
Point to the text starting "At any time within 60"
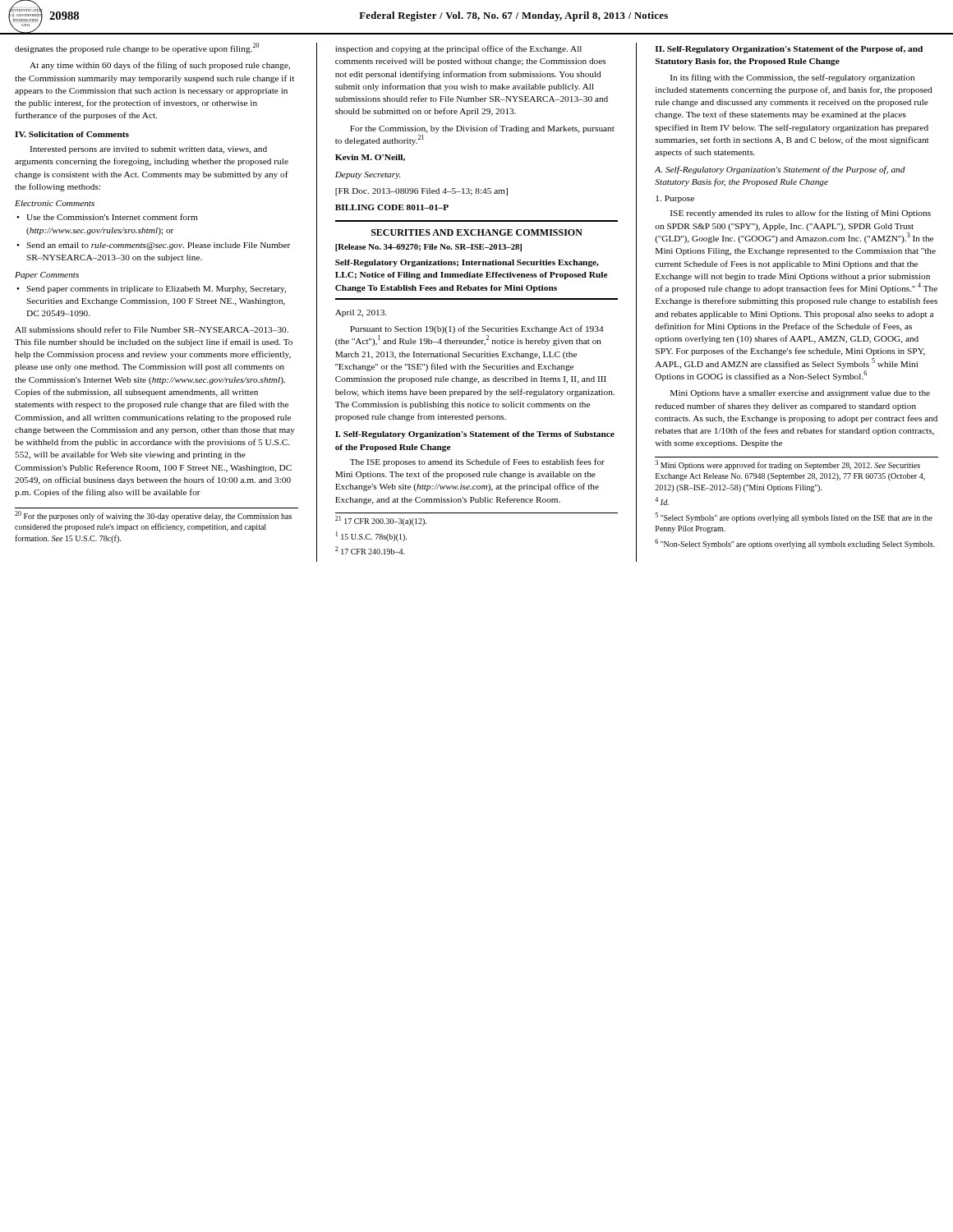coord(156,91)
